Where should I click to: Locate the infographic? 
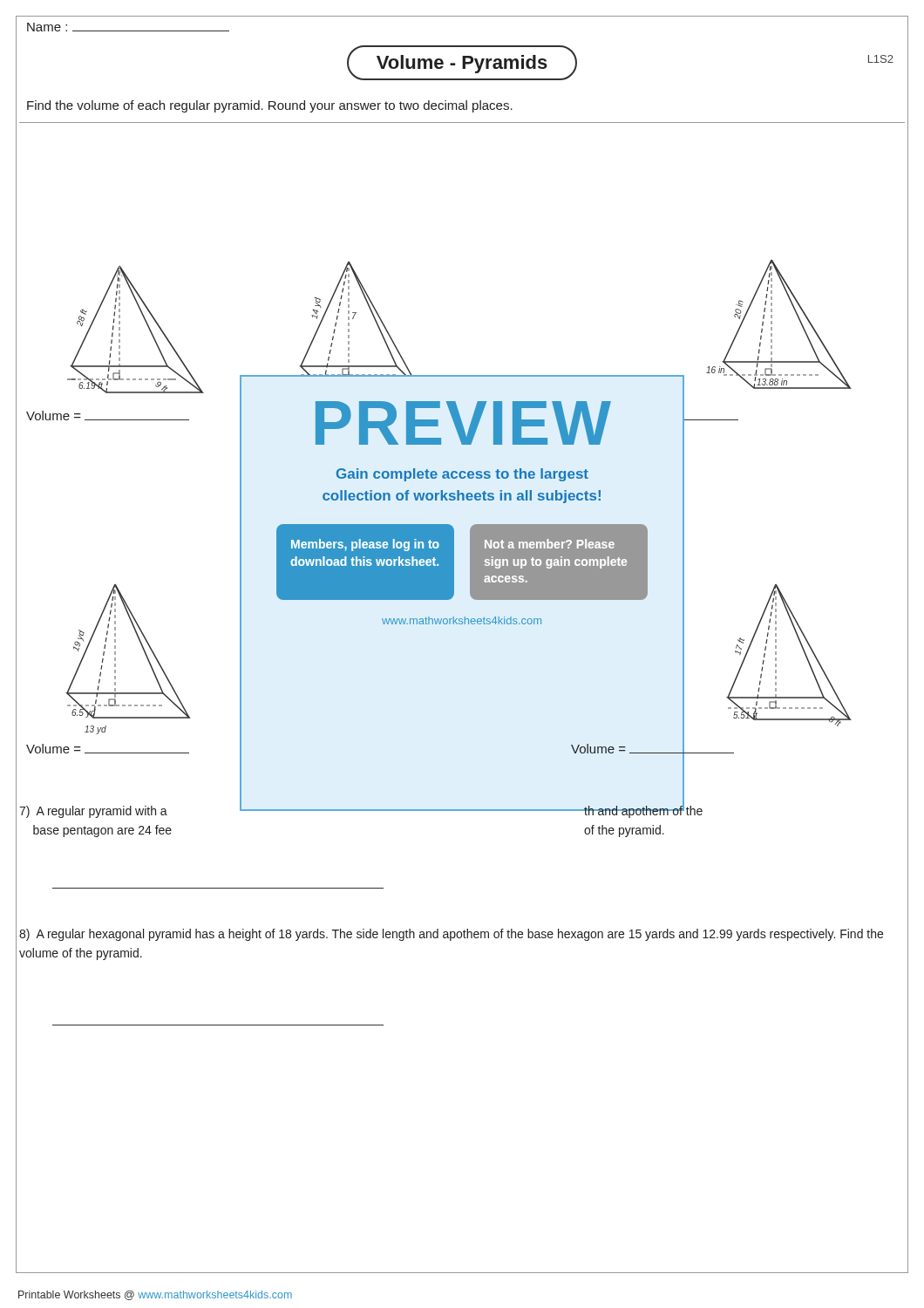point(462,593)
